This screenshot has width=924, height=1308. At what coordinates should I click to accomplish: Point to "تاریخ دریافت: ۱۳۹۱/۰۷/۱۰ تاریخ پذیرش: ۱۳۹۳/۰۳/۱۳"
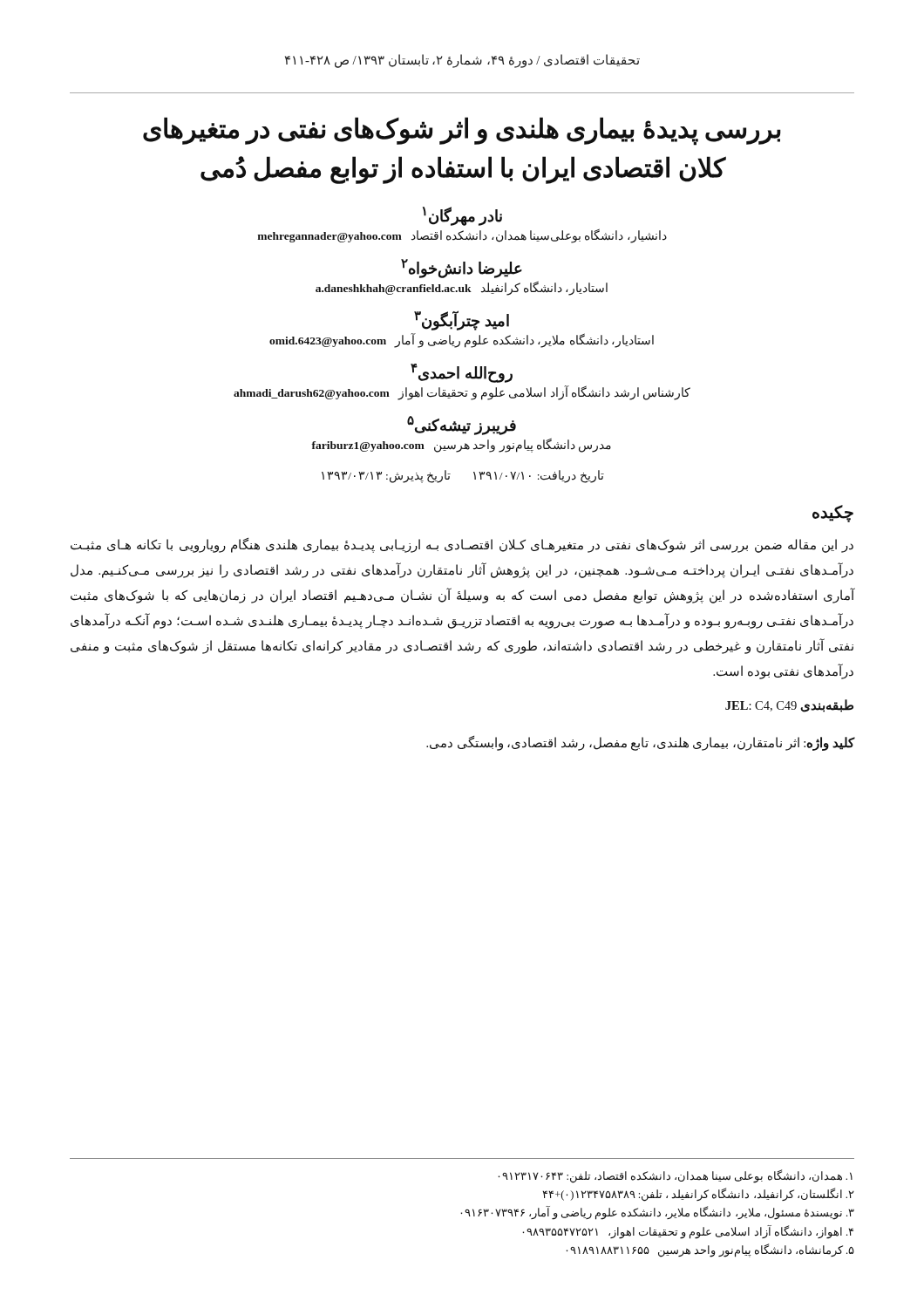(x=462, y=476)
